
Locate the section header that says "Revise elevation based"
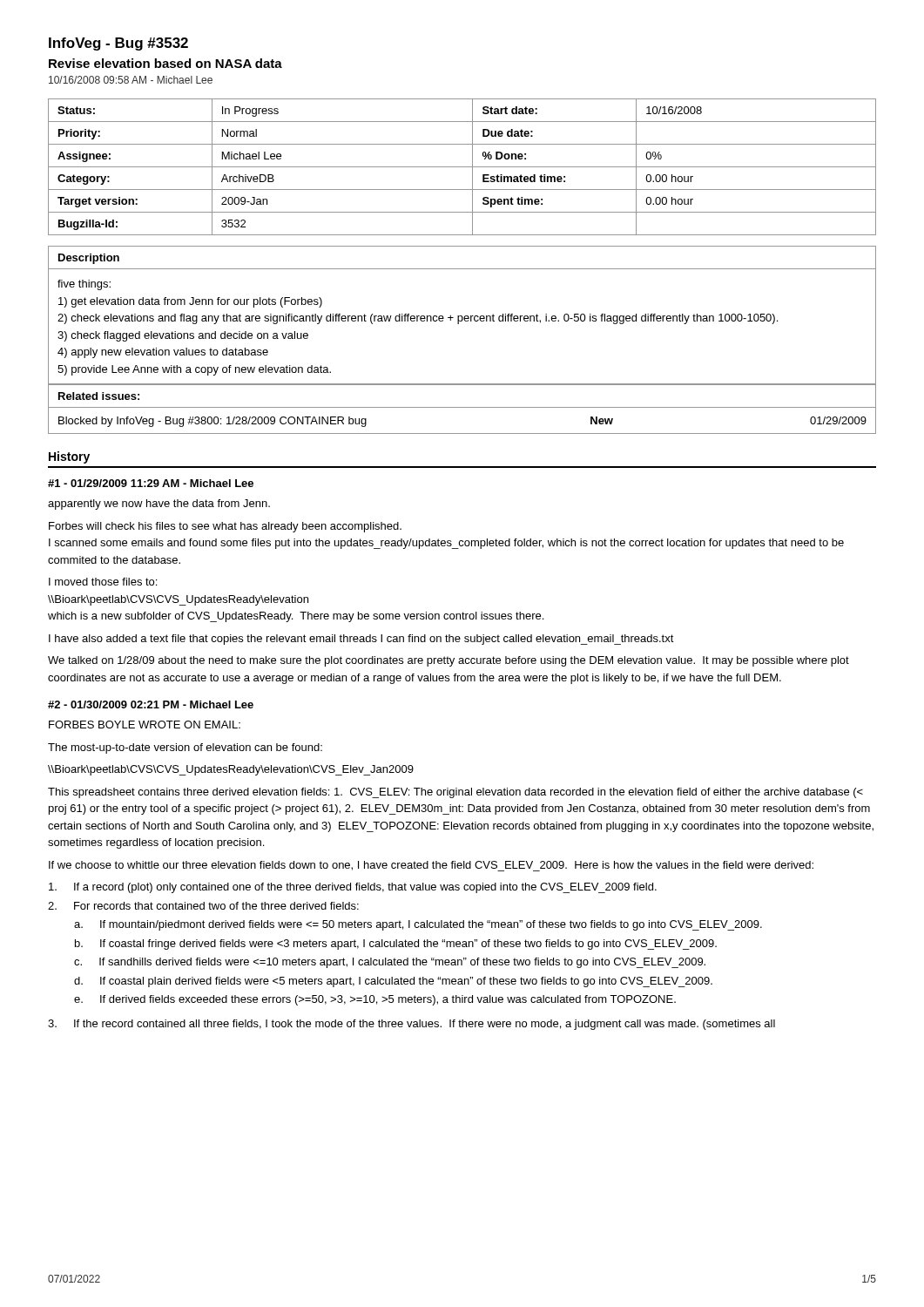point(165,63)
